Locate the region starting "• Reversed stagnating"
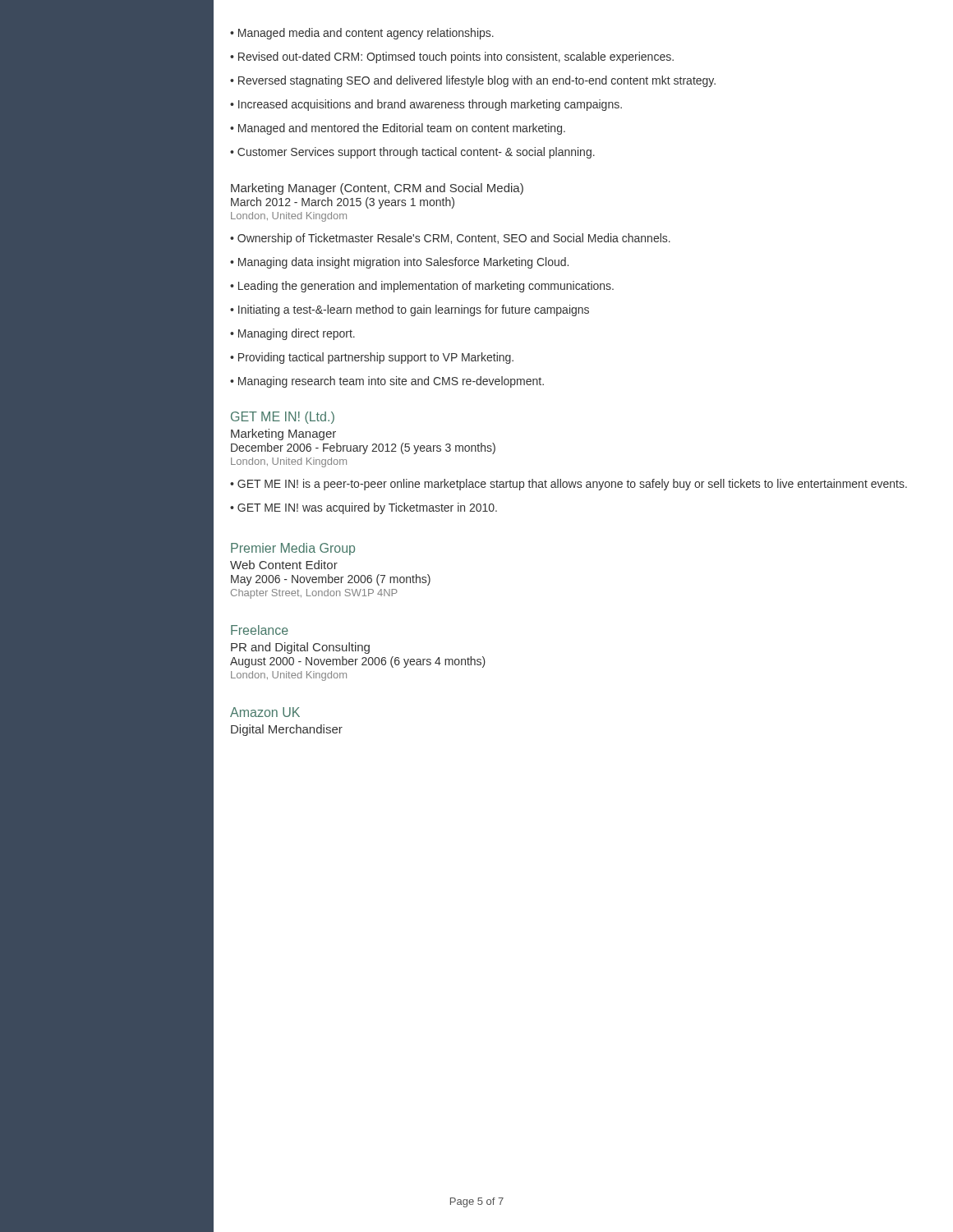This screenshot has width=953, height=1232. coord(473,81)
